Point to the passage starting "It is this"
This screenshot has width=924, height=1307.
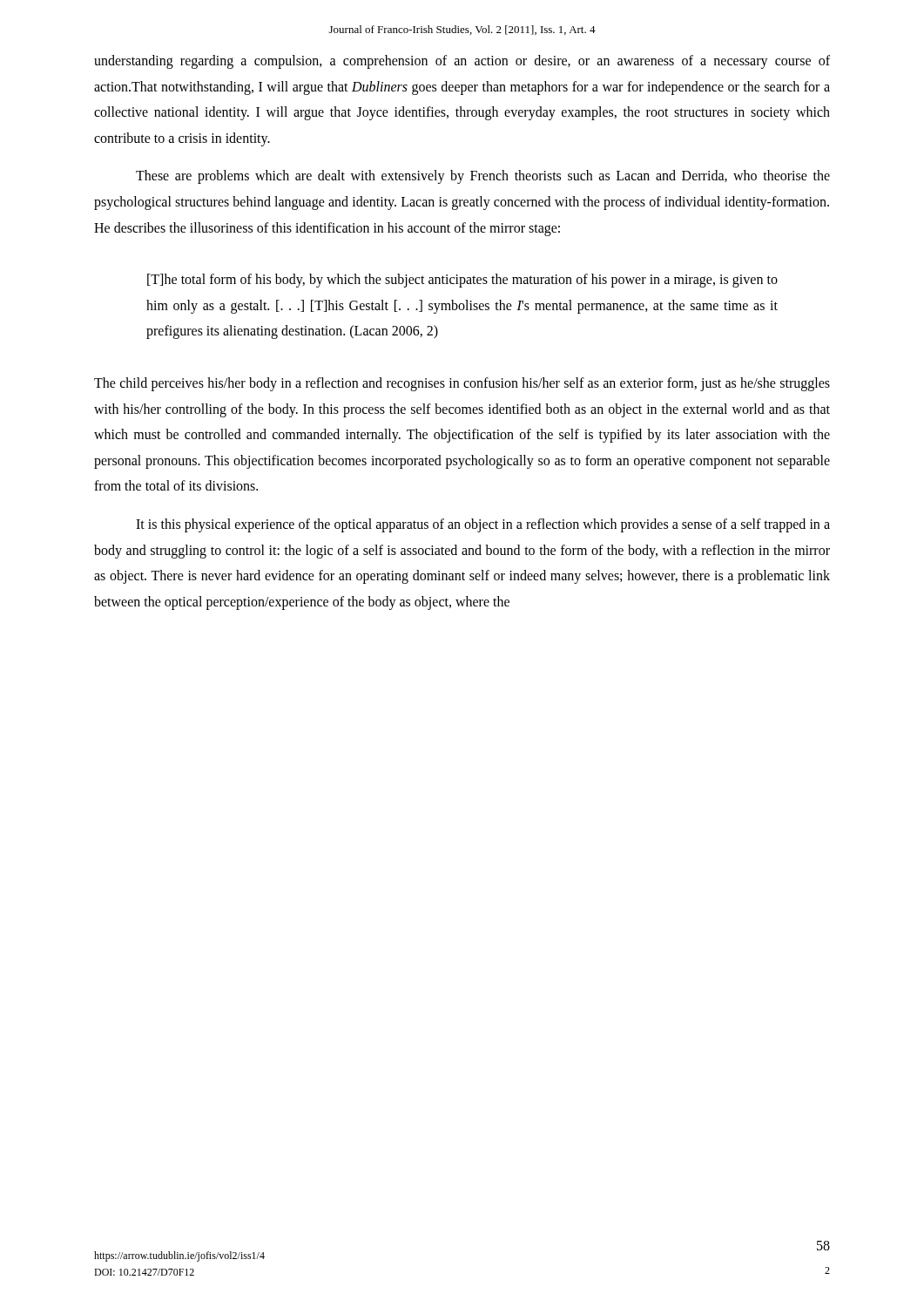point(462,563)
